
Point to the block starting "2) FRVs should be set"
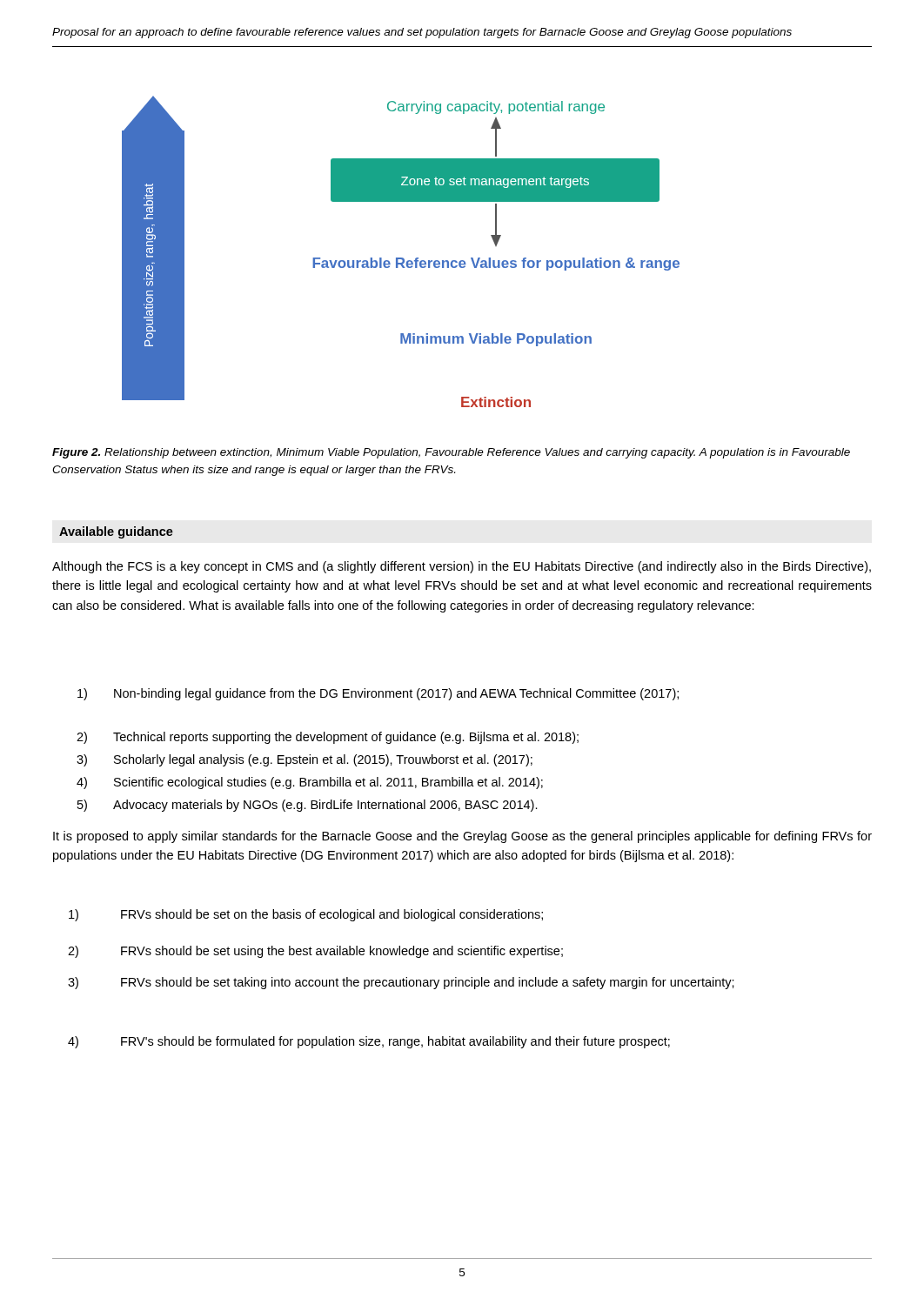pyautogui.click(x=462, y=951)
